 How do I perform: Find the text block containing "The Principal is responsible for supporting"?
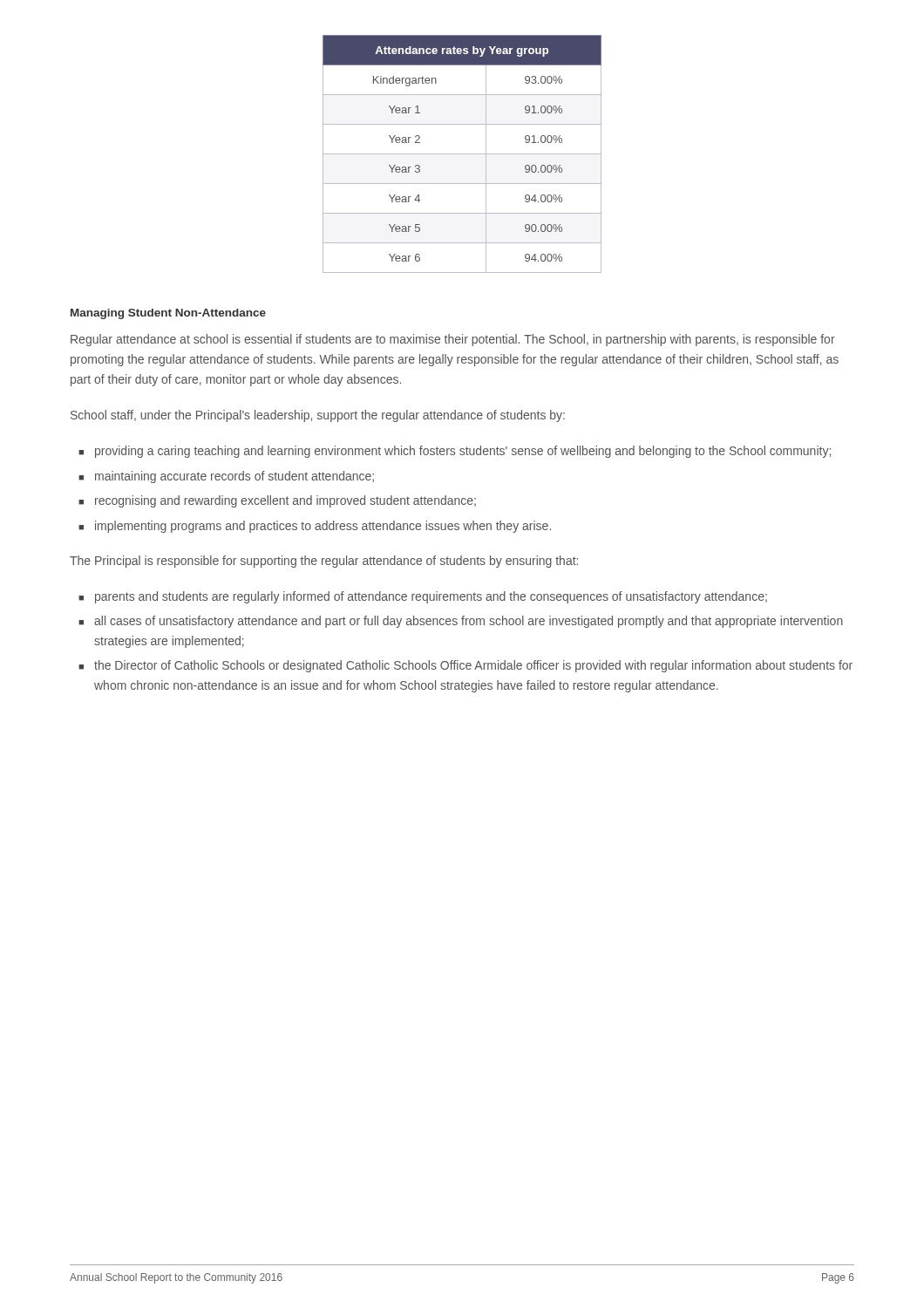click(325, 561)
